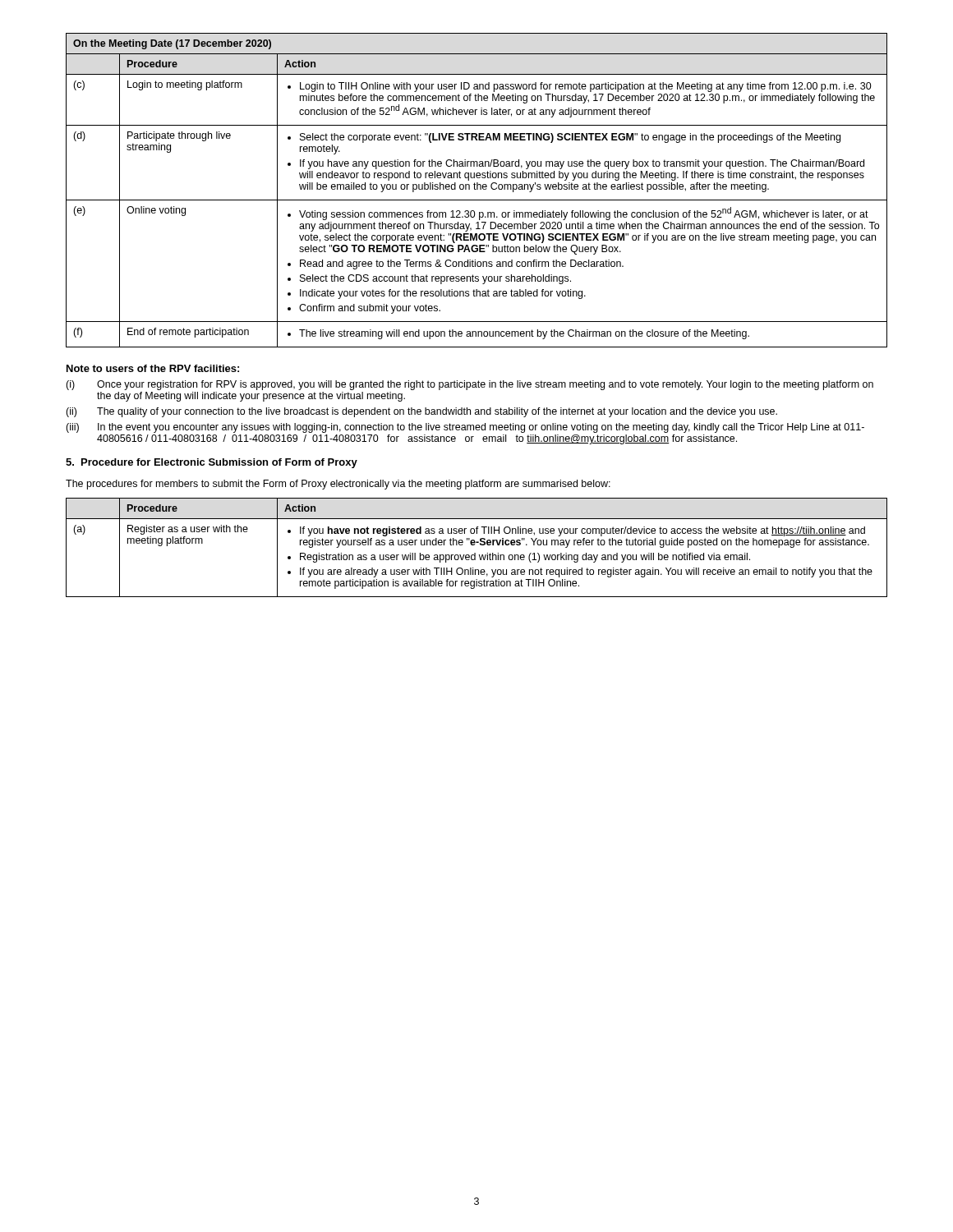Locate the table with the text "Register as a"
The height and width of the screenshot is (1232, 953).
tap(476, 548)
